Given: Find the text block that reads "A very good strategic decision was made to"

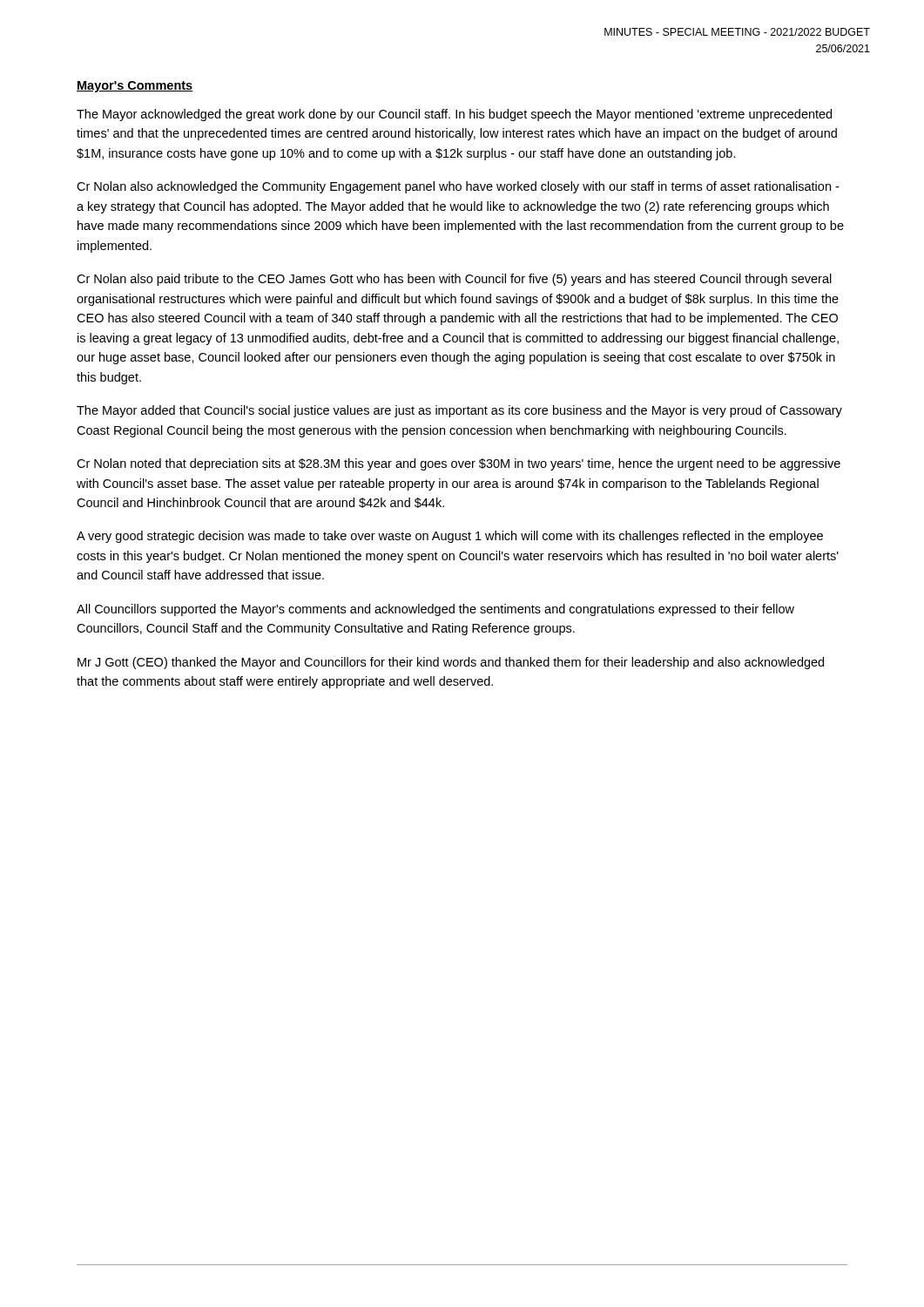Looking at the screenshot, I should 458,556.
